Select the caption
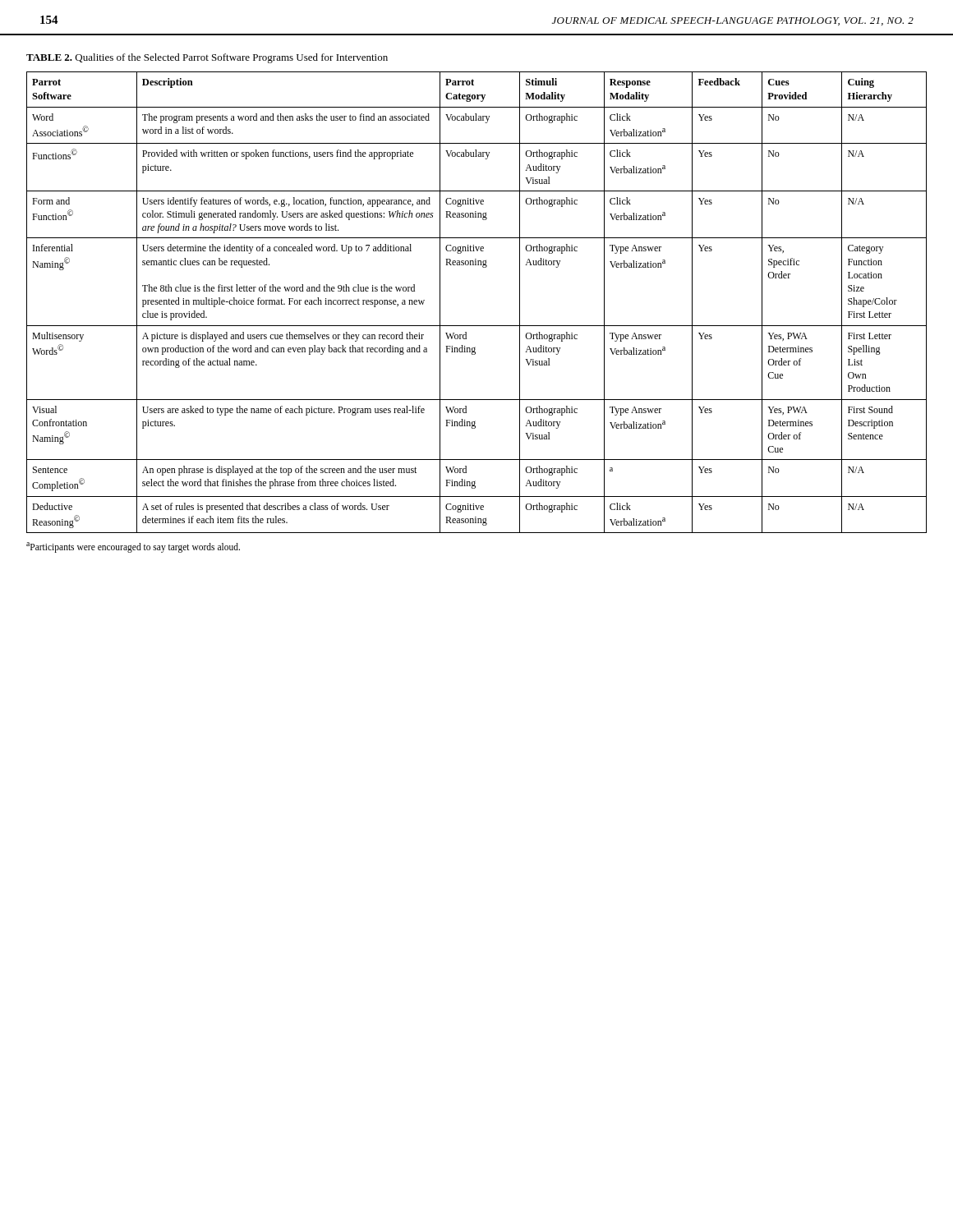953x1232 pixels. (207, 57)
